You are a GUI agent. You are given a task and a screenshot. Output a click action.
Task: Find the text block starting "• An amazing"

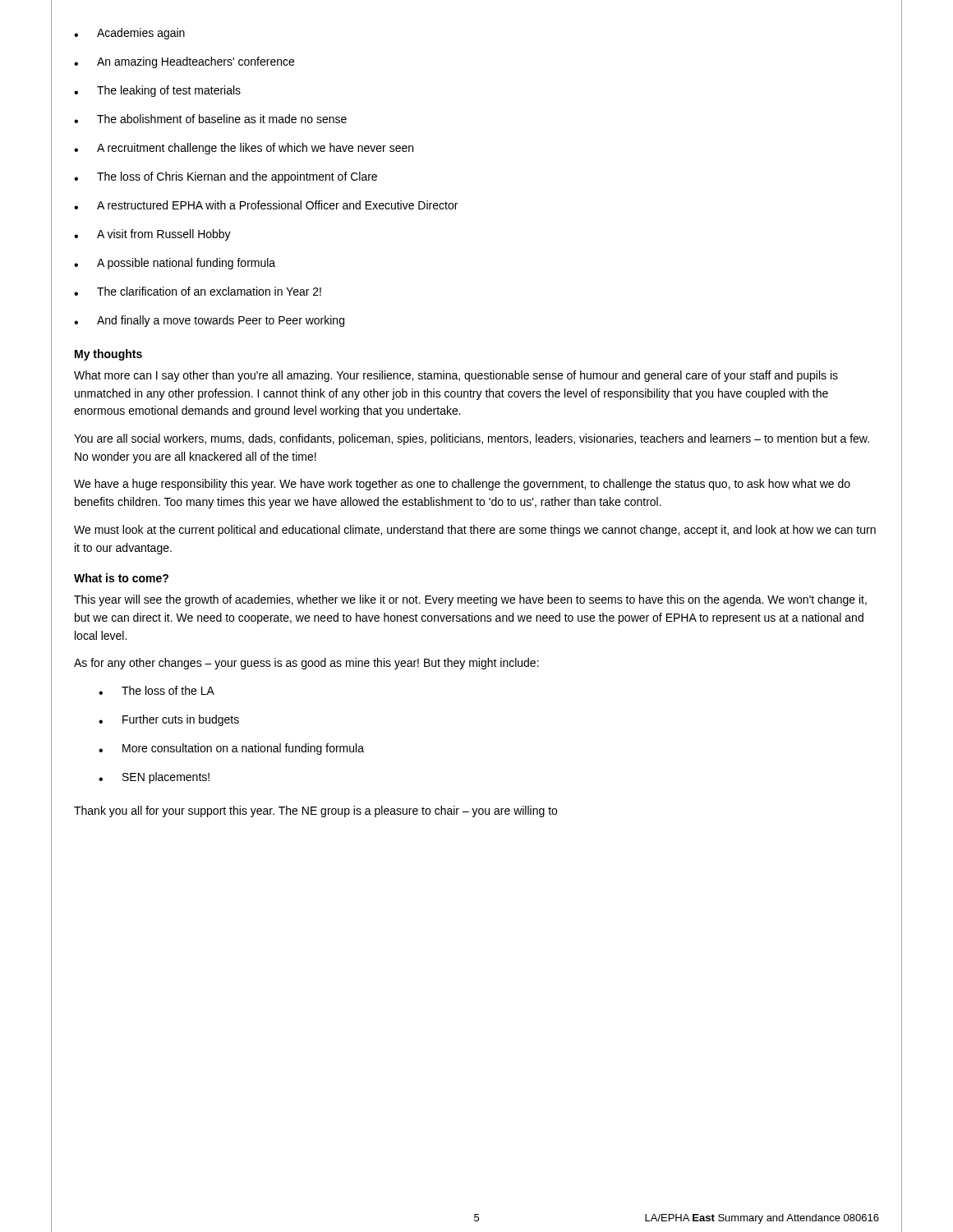pyautogui.click(x=184, y=64)
